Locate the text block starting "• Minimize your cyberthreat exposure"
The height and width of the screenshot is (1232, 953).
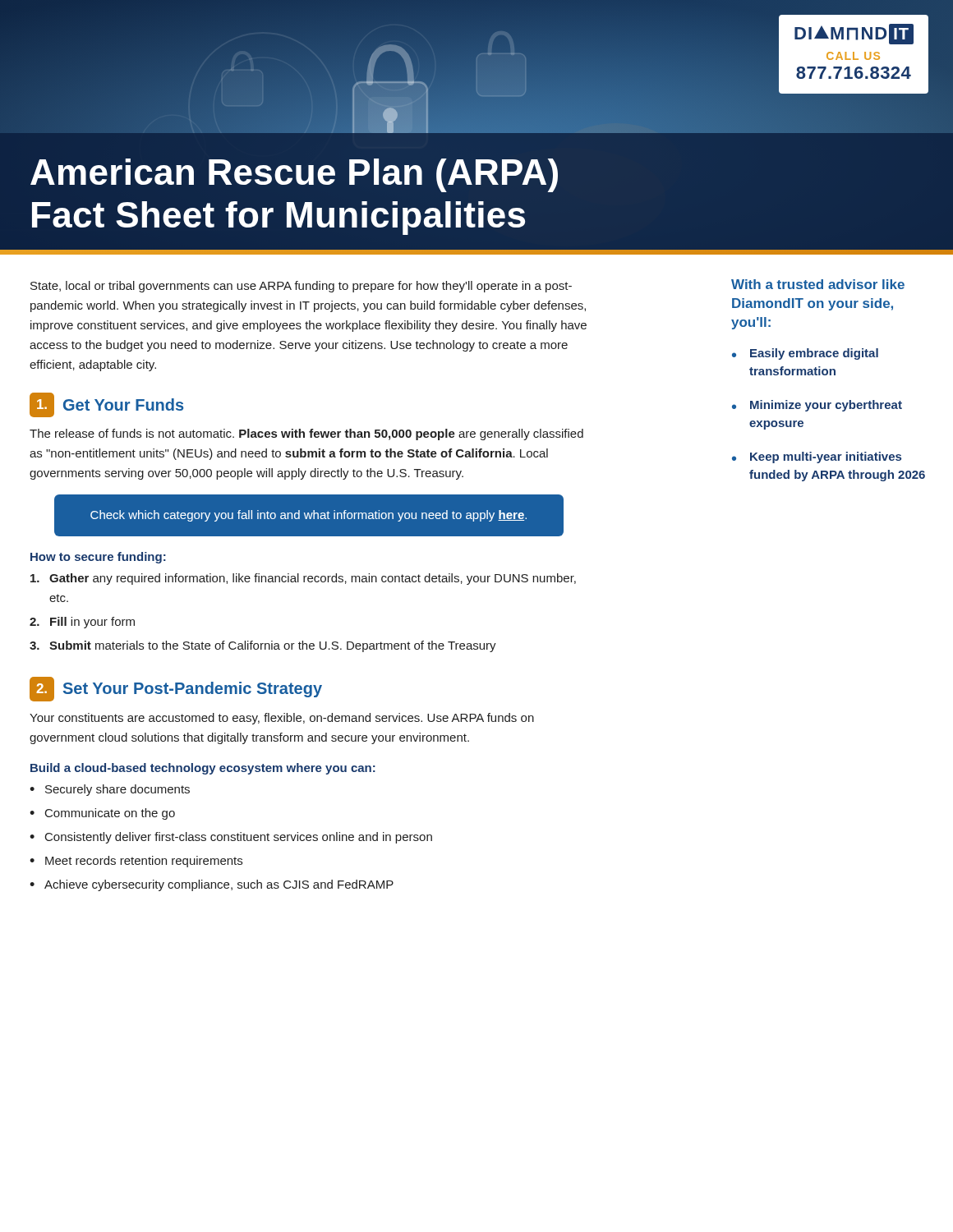tap(830, 414)
